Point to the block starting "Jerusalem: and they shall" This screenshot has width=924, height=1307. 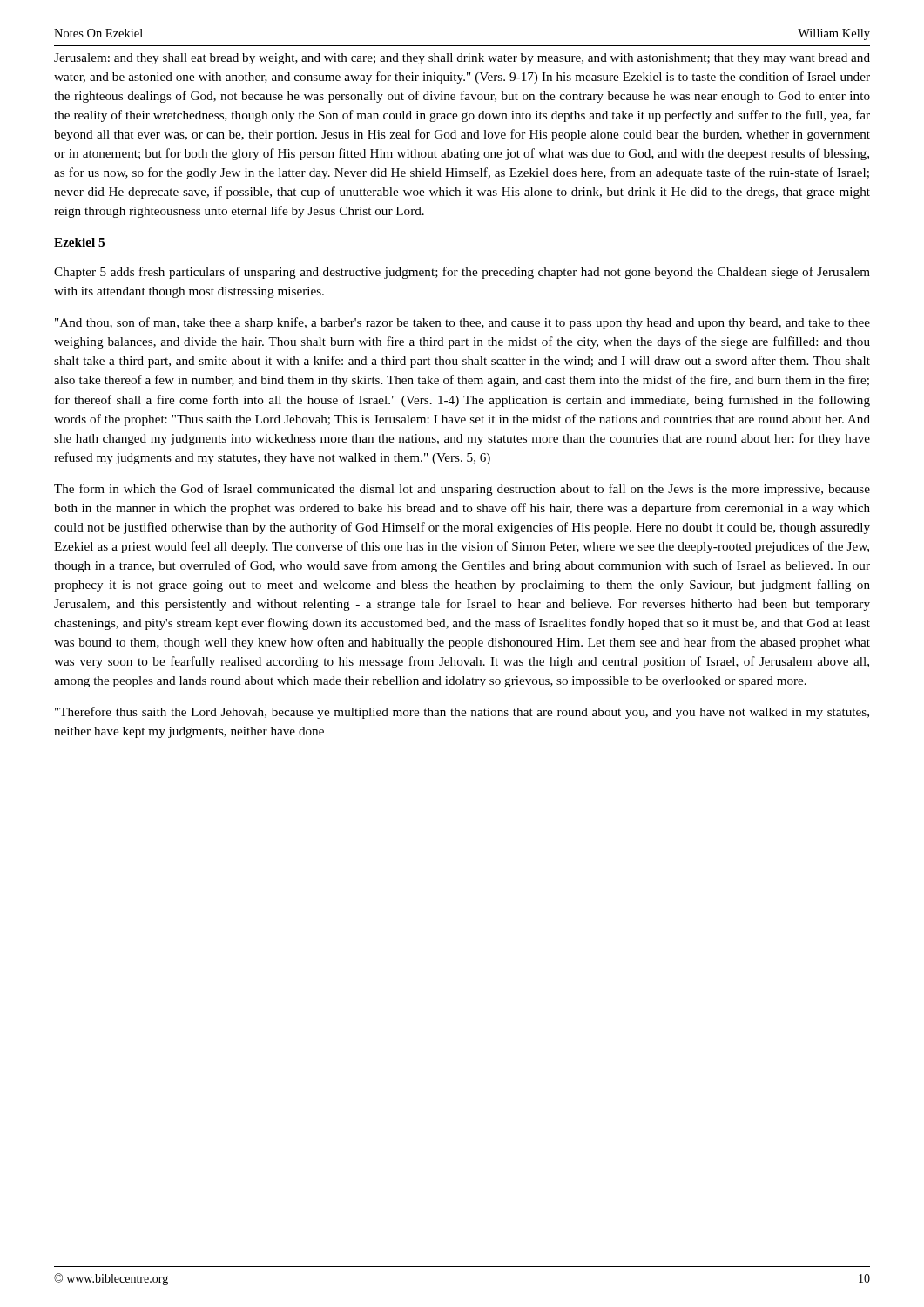pyautogui.click(x=462, y=134)
